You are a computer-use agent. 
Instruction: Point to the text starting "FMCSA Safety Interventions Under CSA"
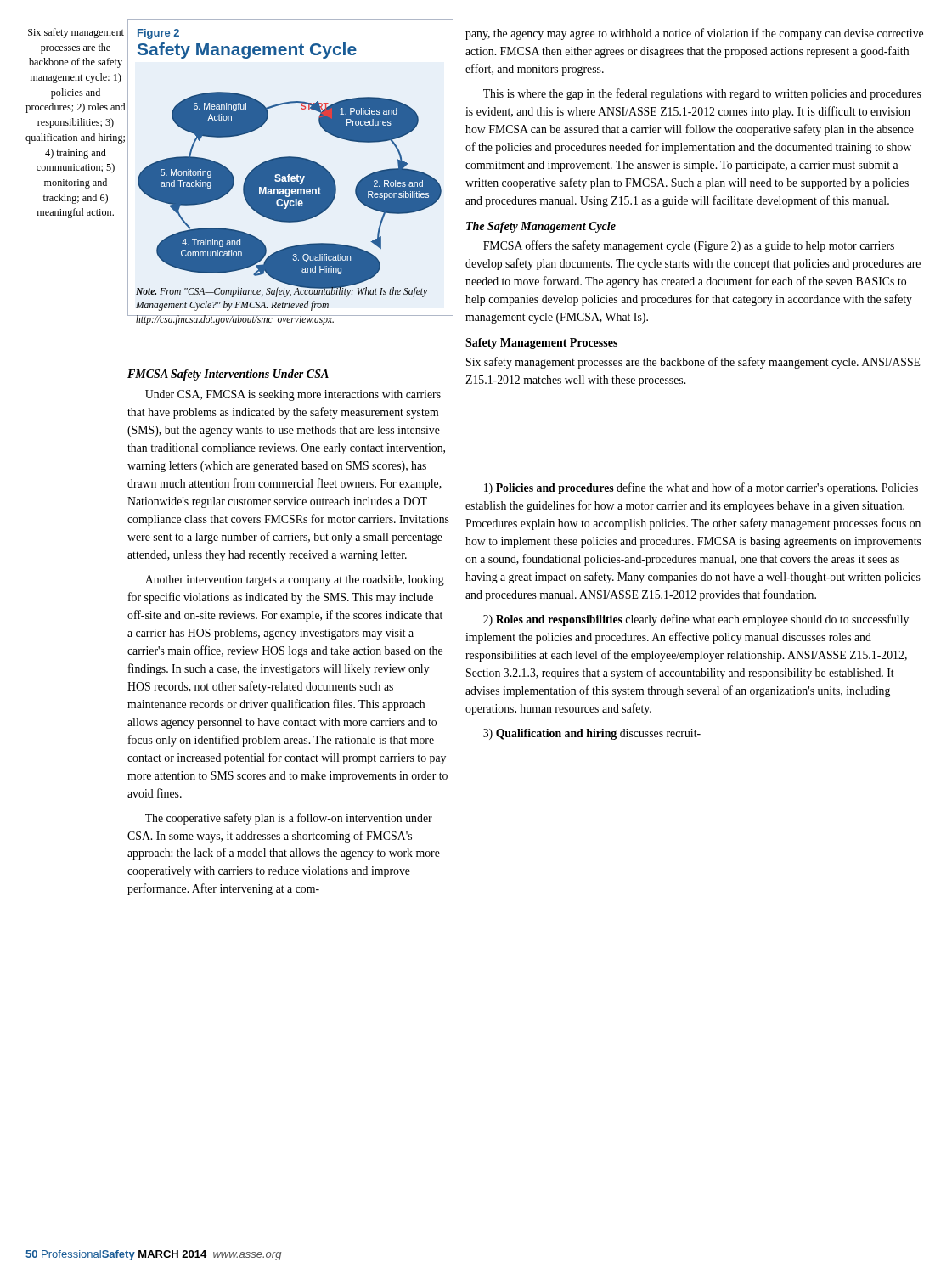228,374
